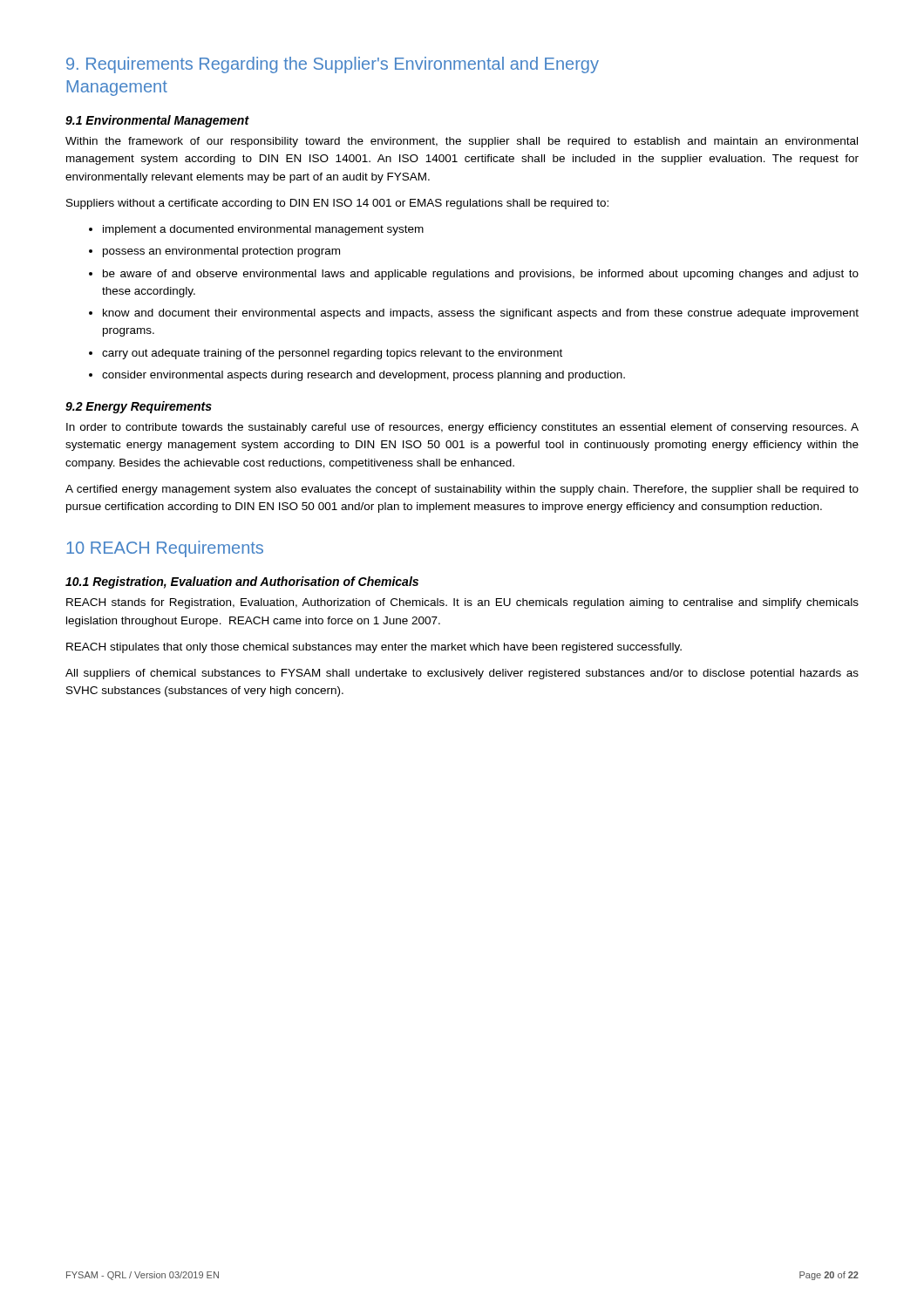Find the block on this page that starts "Suppliers without a certificate according to DIN"

tap(462, 203)
